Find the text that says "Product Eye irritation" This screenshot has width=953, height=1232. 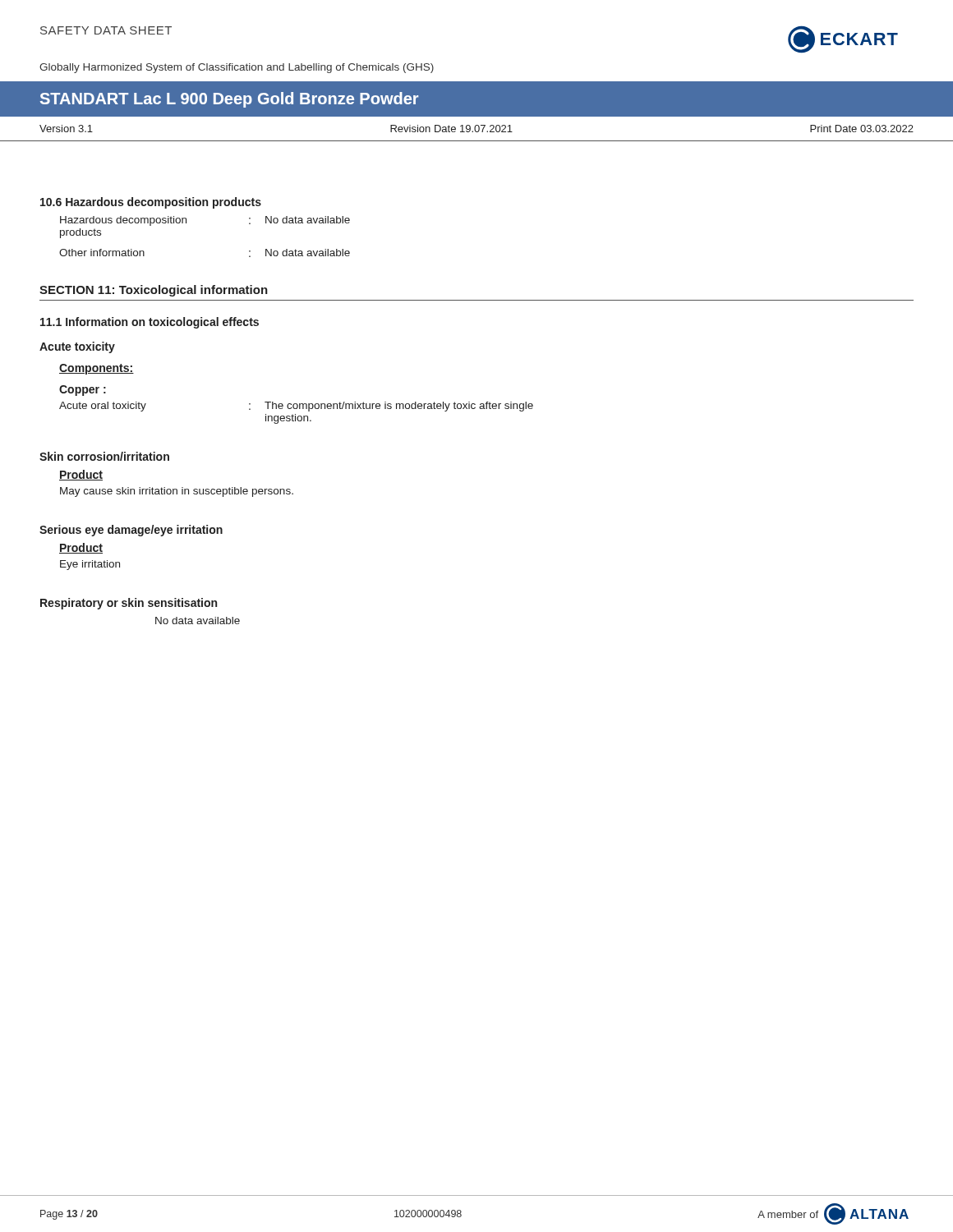(x=81, y=548)
